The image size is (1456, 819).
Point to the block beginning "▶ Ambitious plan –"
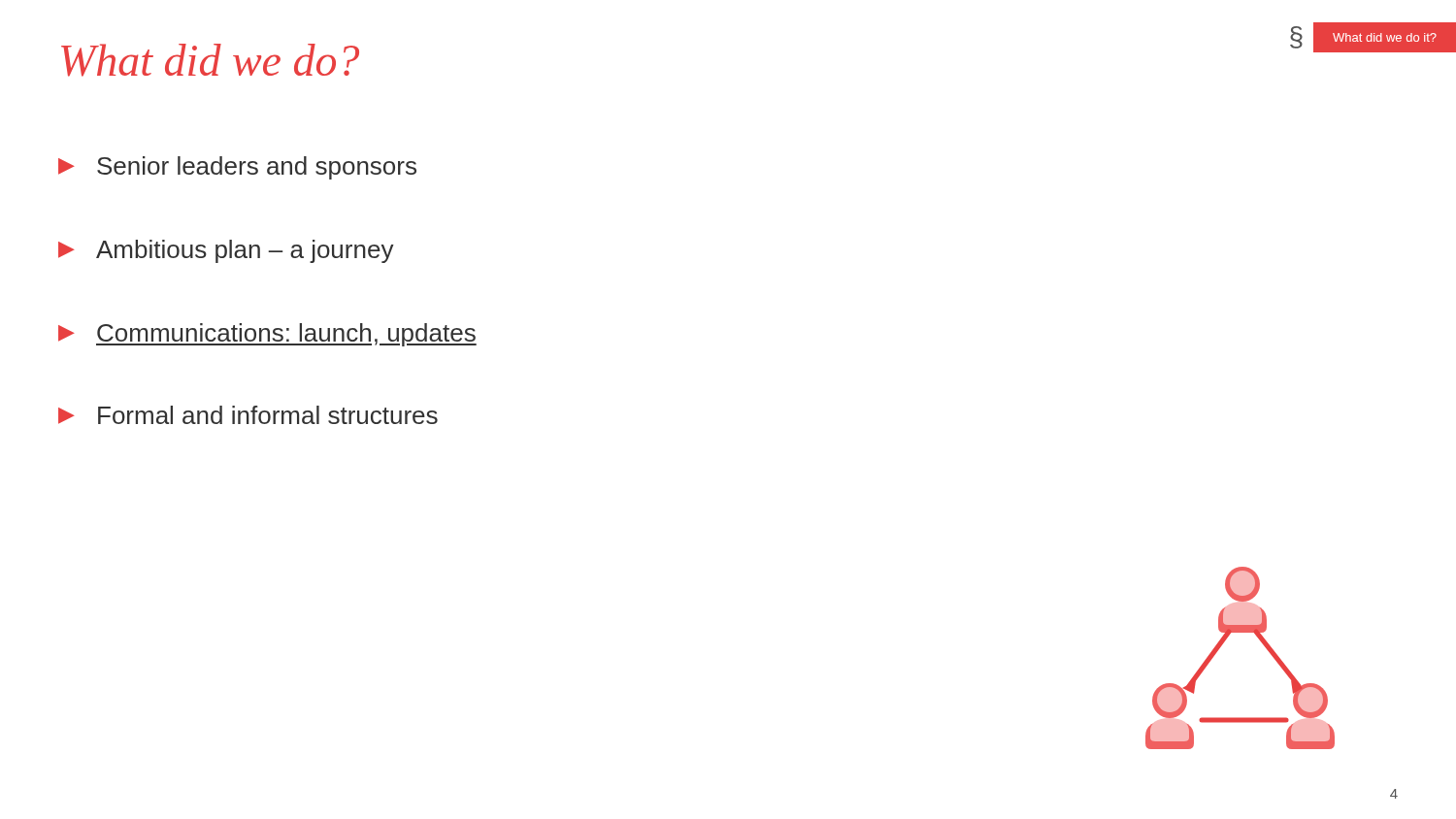point(226,250)
